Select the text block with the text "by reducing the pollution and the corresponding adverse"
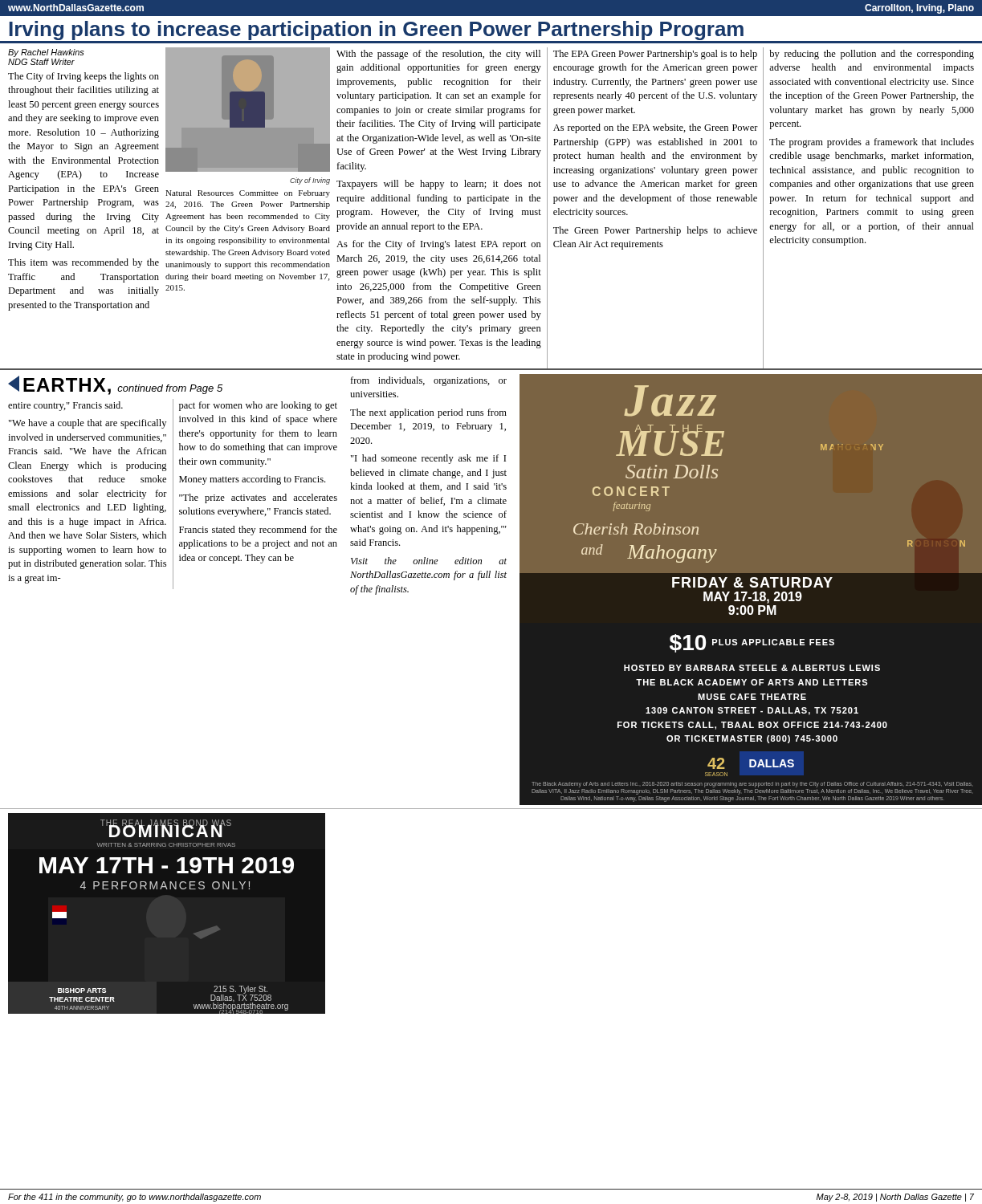Image resolution: width=982 pixels, height=1204 pixels. [x=872, y=147]
